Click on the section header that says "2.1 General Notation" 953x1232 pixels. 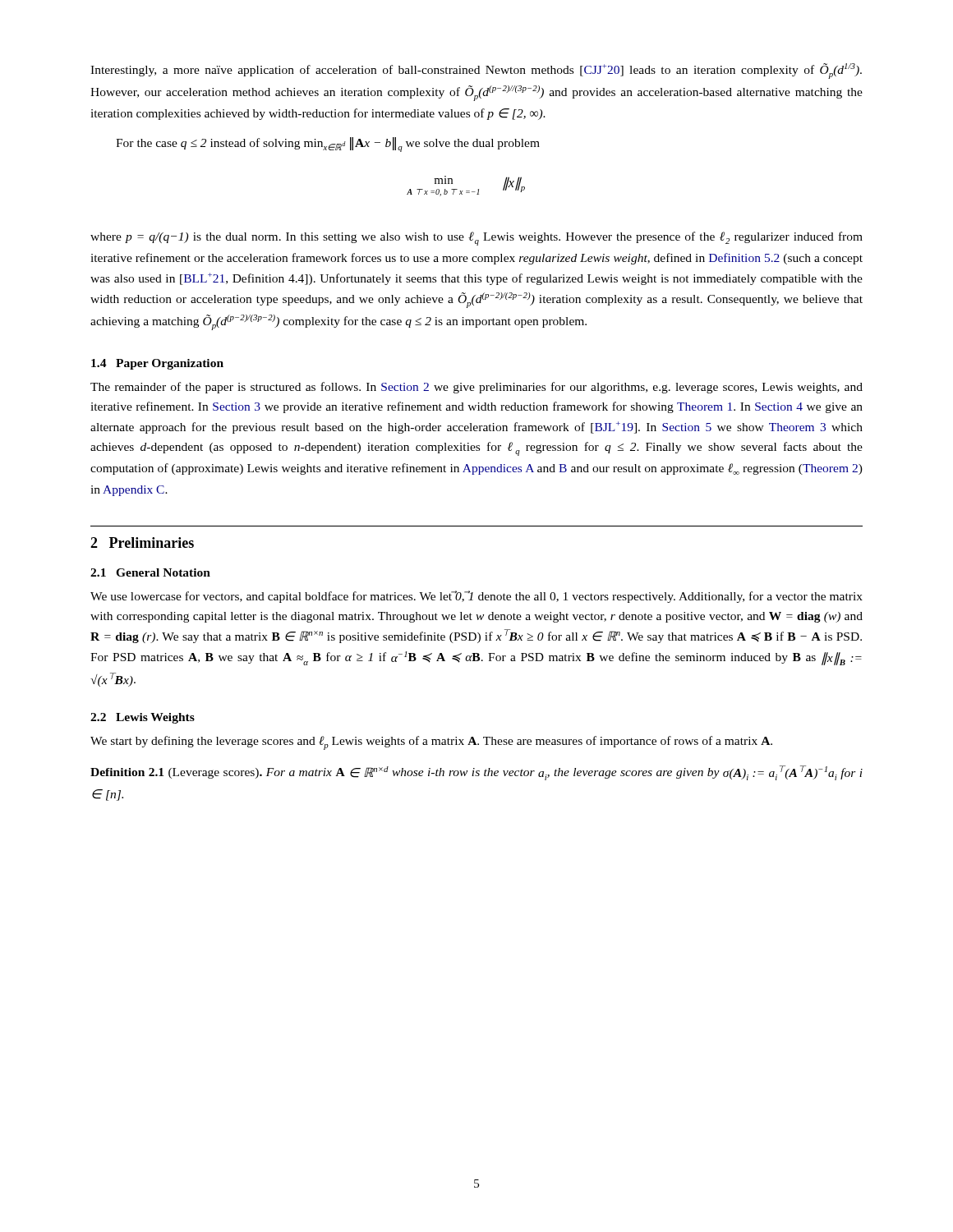(150, 572)
